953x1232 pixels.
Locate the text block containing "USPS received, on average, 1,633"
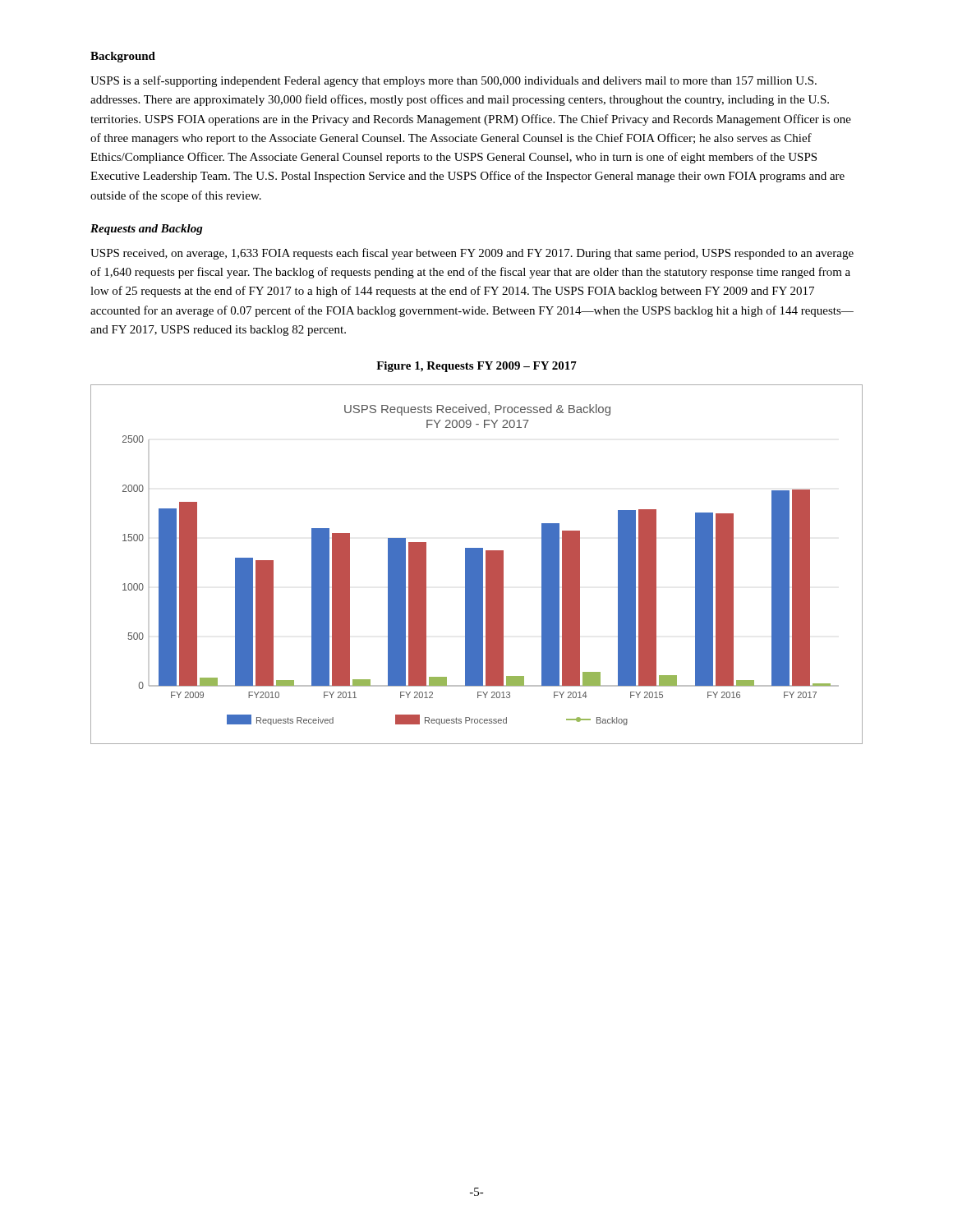(x=476, y=291)
